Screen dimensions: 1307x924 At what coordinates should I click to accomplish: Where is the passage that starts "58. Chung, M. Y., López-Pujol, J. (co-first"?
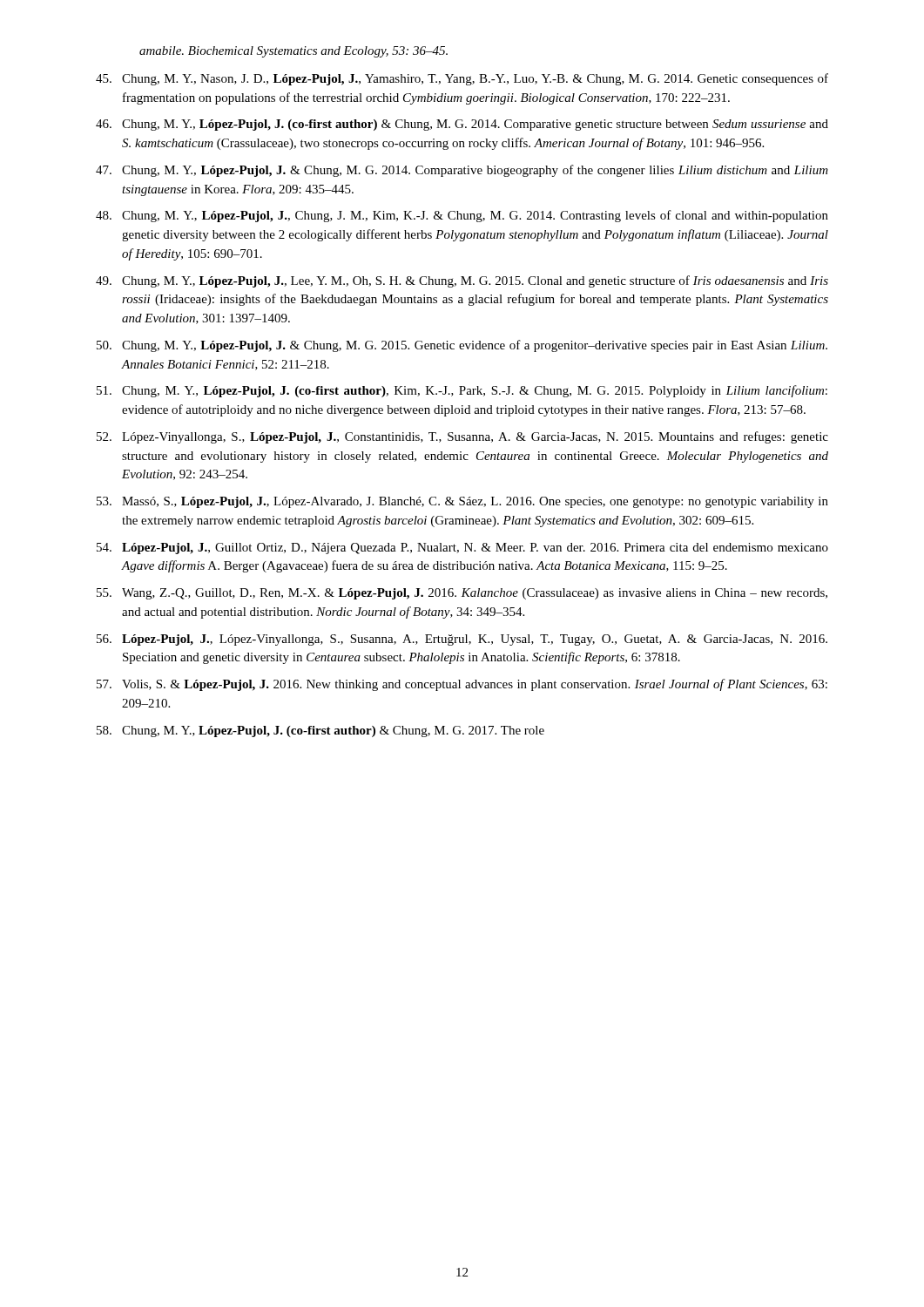tap(462, 731)
